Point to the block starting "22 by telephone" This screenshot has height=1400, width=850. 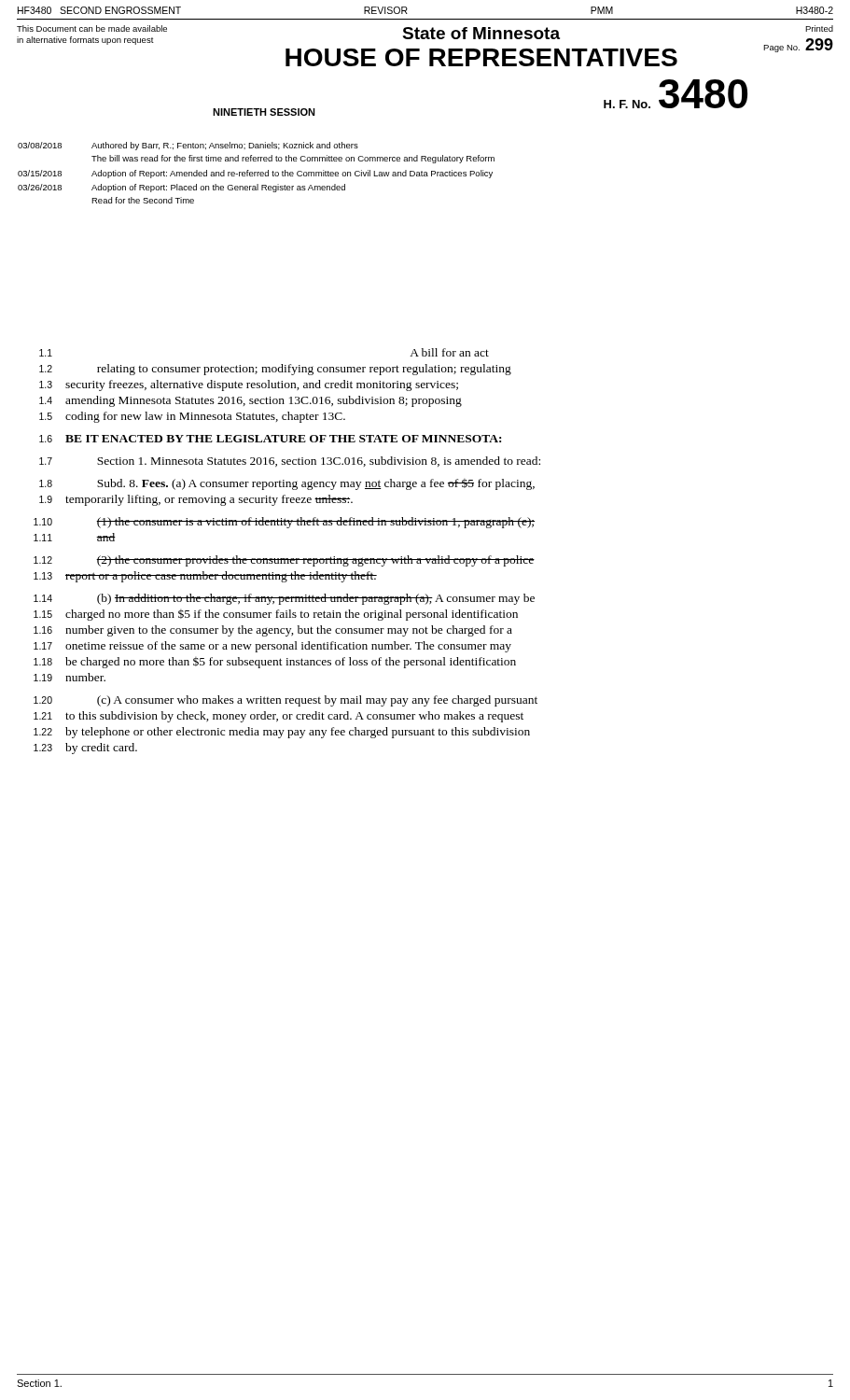point(425,732)
